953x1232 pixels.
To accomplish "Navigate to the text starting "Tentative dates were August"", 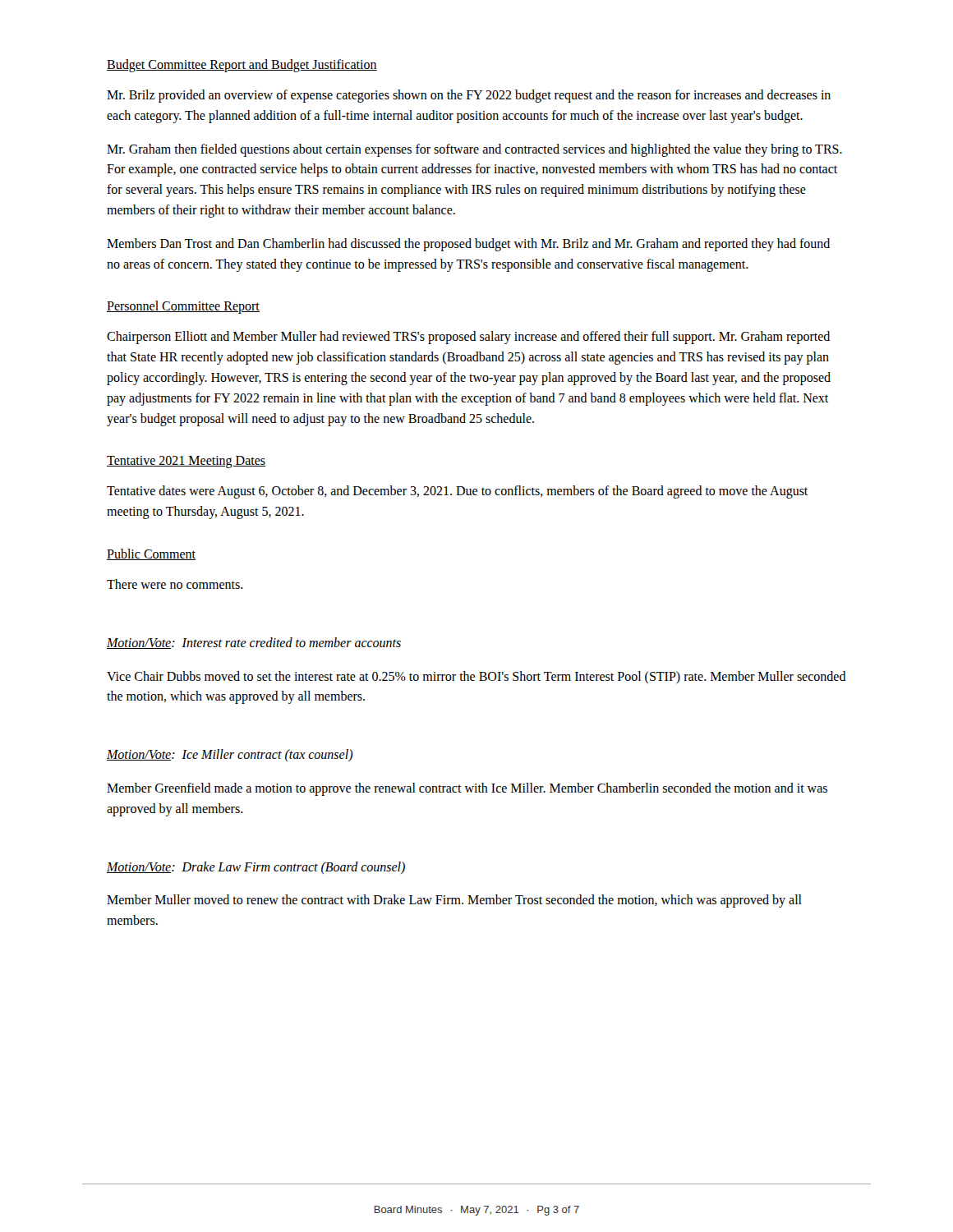I will 476,502.
